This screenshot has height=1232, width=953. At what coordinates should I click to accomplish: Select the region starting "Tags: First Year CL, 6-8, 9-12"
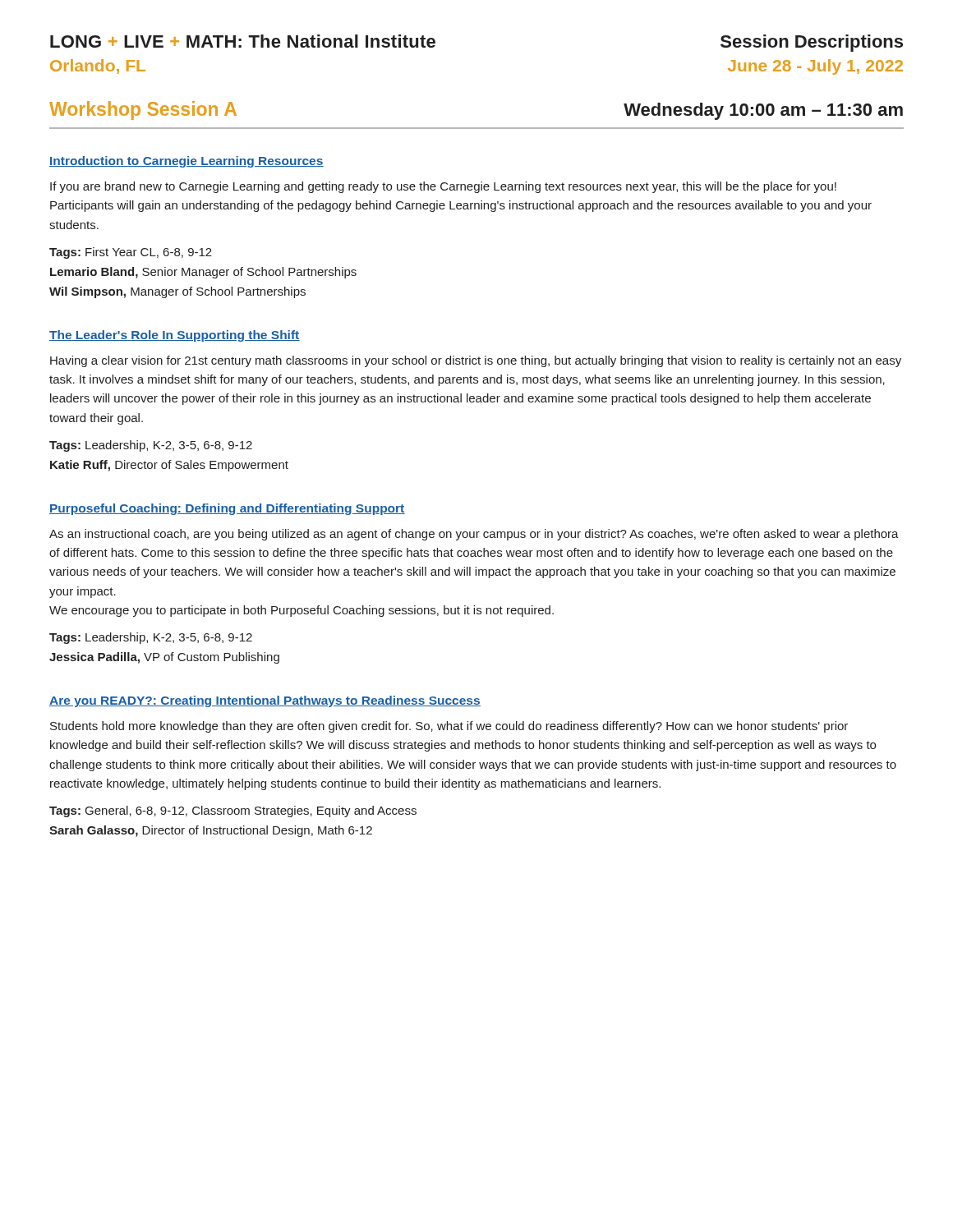point(203,271)
